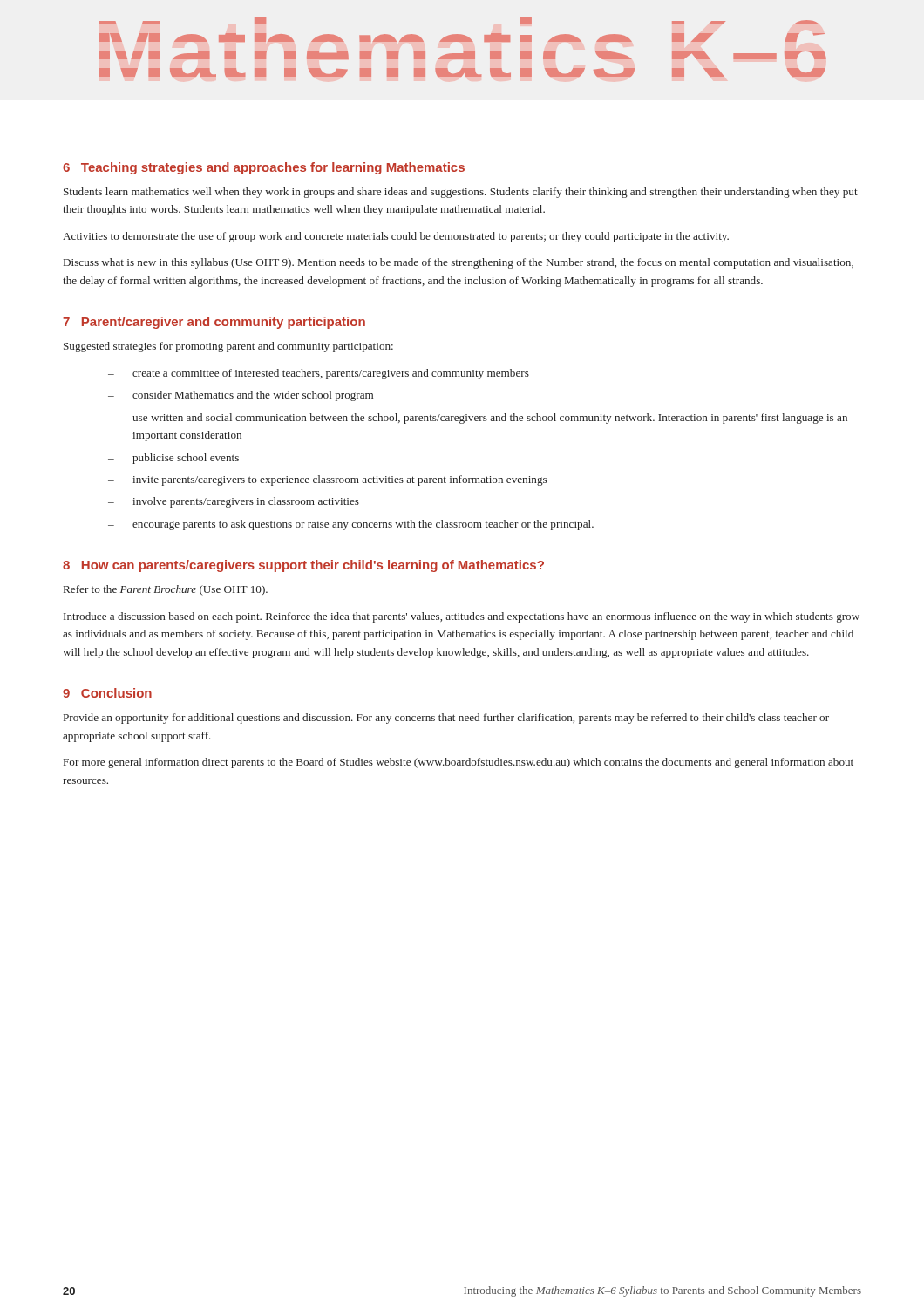The width and height of the screenshot is (924, 1308).
Task: Find the block on this page that starts "create a committee of"
Action: (x=331, y=373)
